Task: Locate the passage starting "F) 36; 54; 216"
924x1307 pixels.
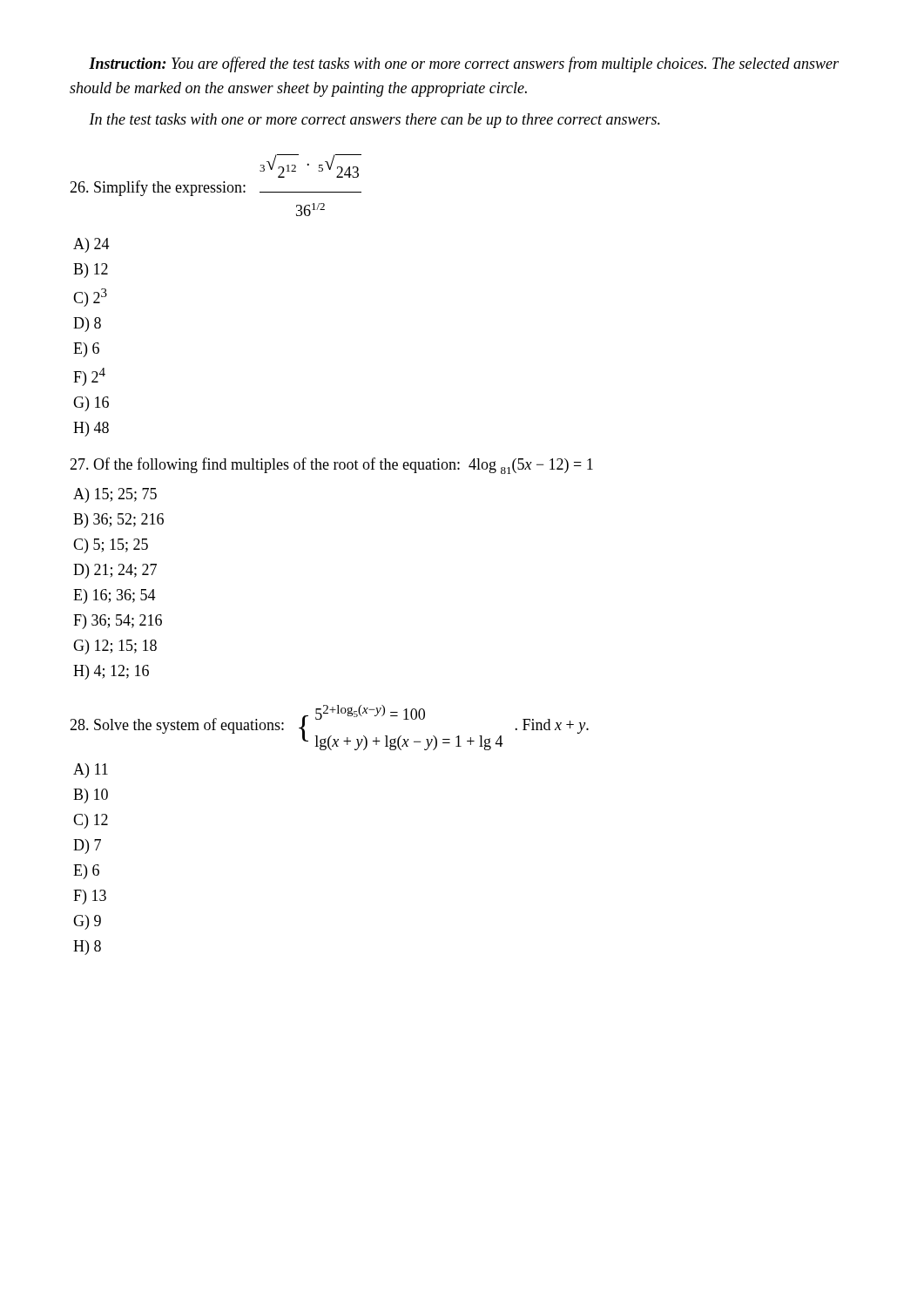Action: pyautogui.click(x=118, y=621)
